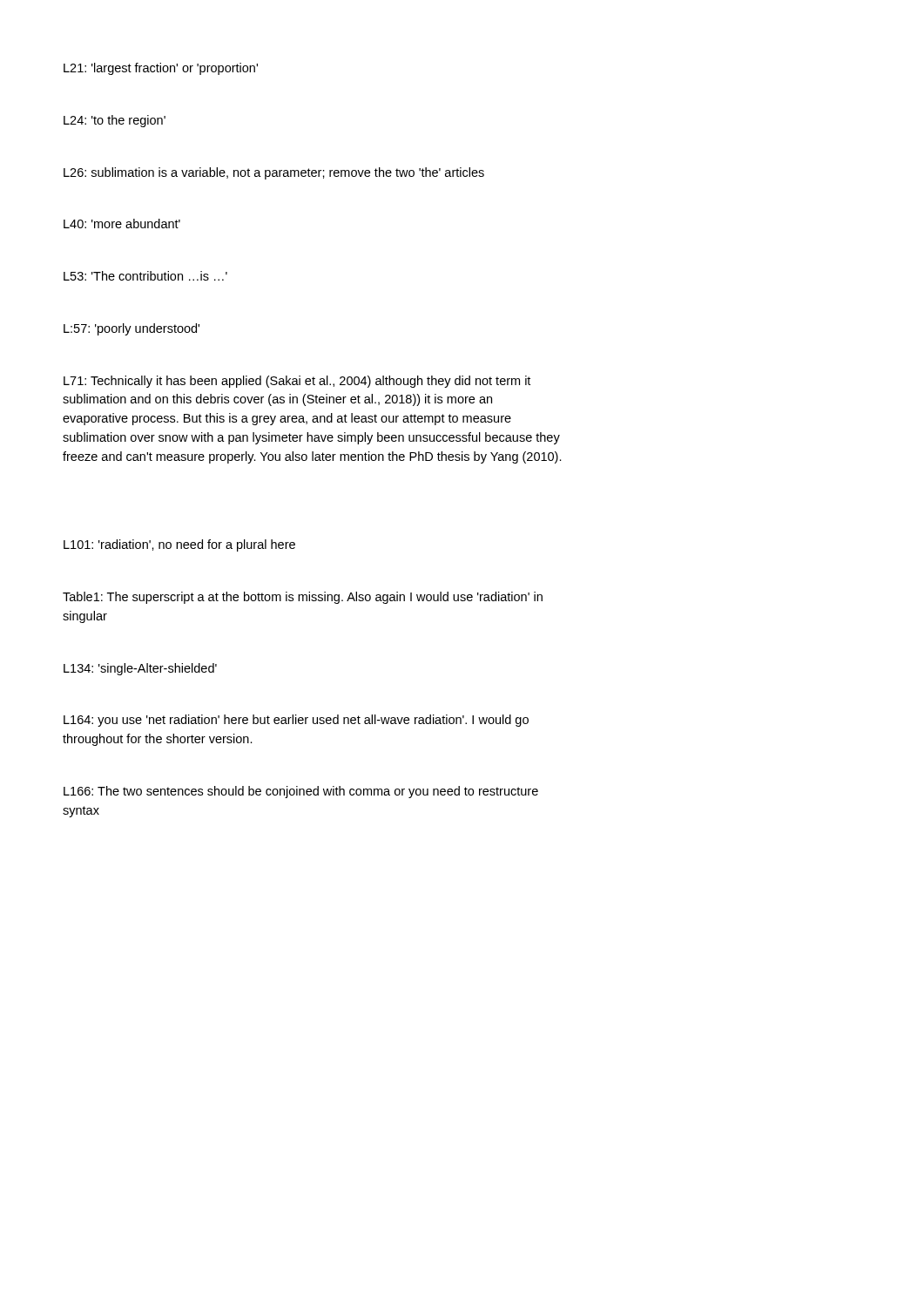Where is the passage that starts "L53: 'The contribution"?
Screen dimensions: 1307x924
pos(145,276)
